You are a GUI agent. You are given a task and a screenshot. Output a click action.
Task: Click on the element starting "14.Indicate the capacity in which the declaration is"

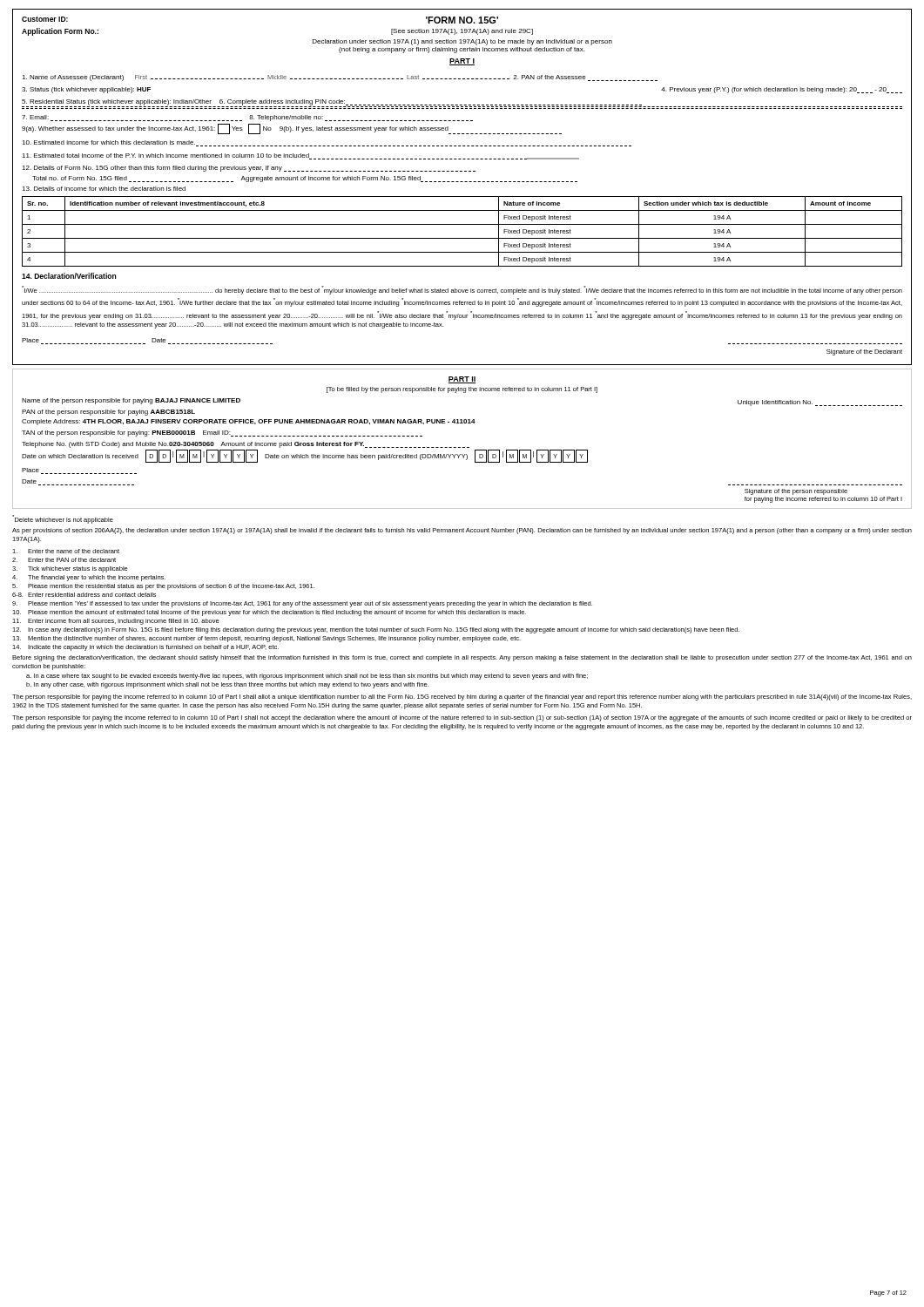[x=146, y=647]
